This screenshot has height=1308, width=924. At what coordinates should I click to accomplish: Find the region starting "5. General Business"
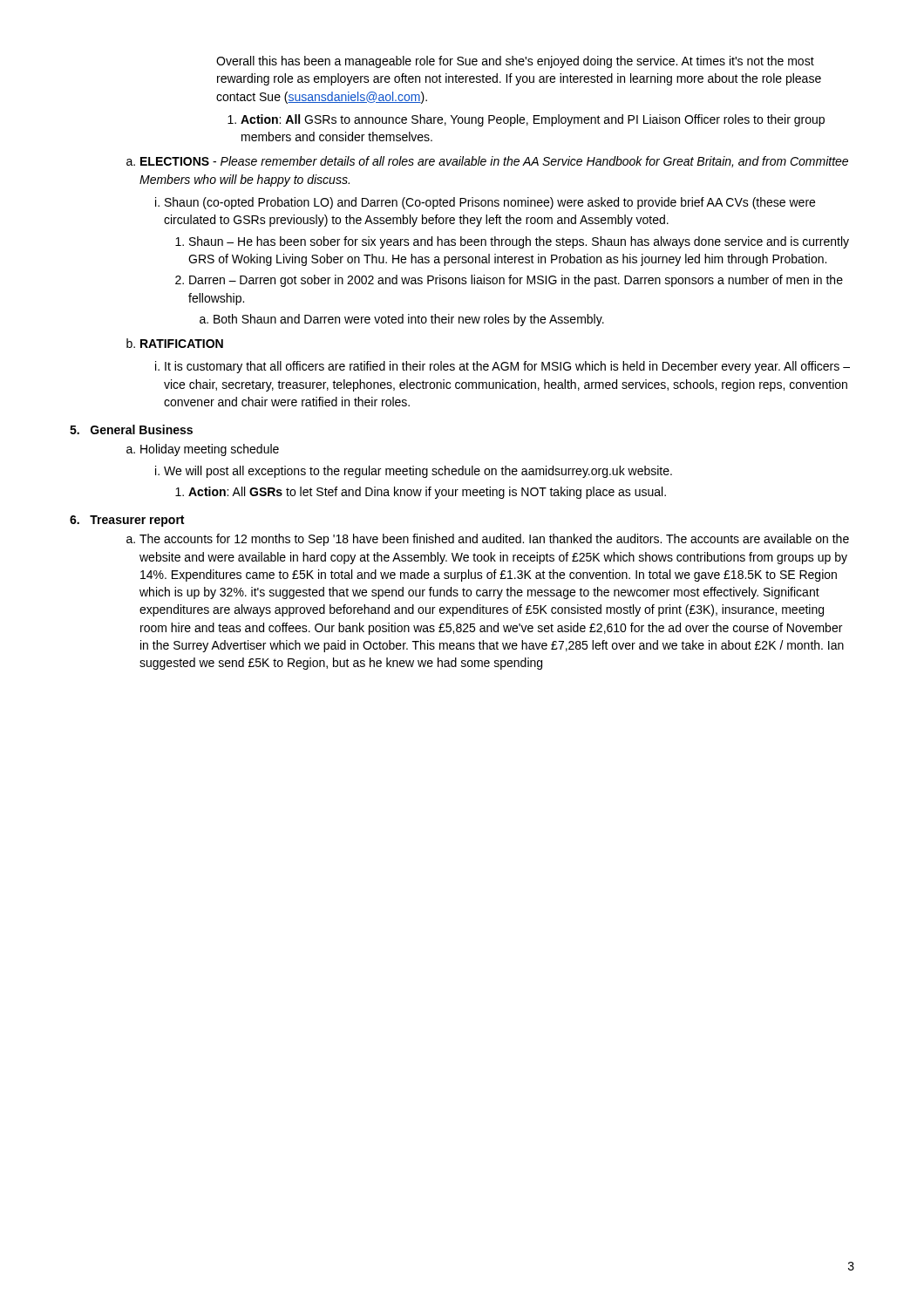point(131,430)
